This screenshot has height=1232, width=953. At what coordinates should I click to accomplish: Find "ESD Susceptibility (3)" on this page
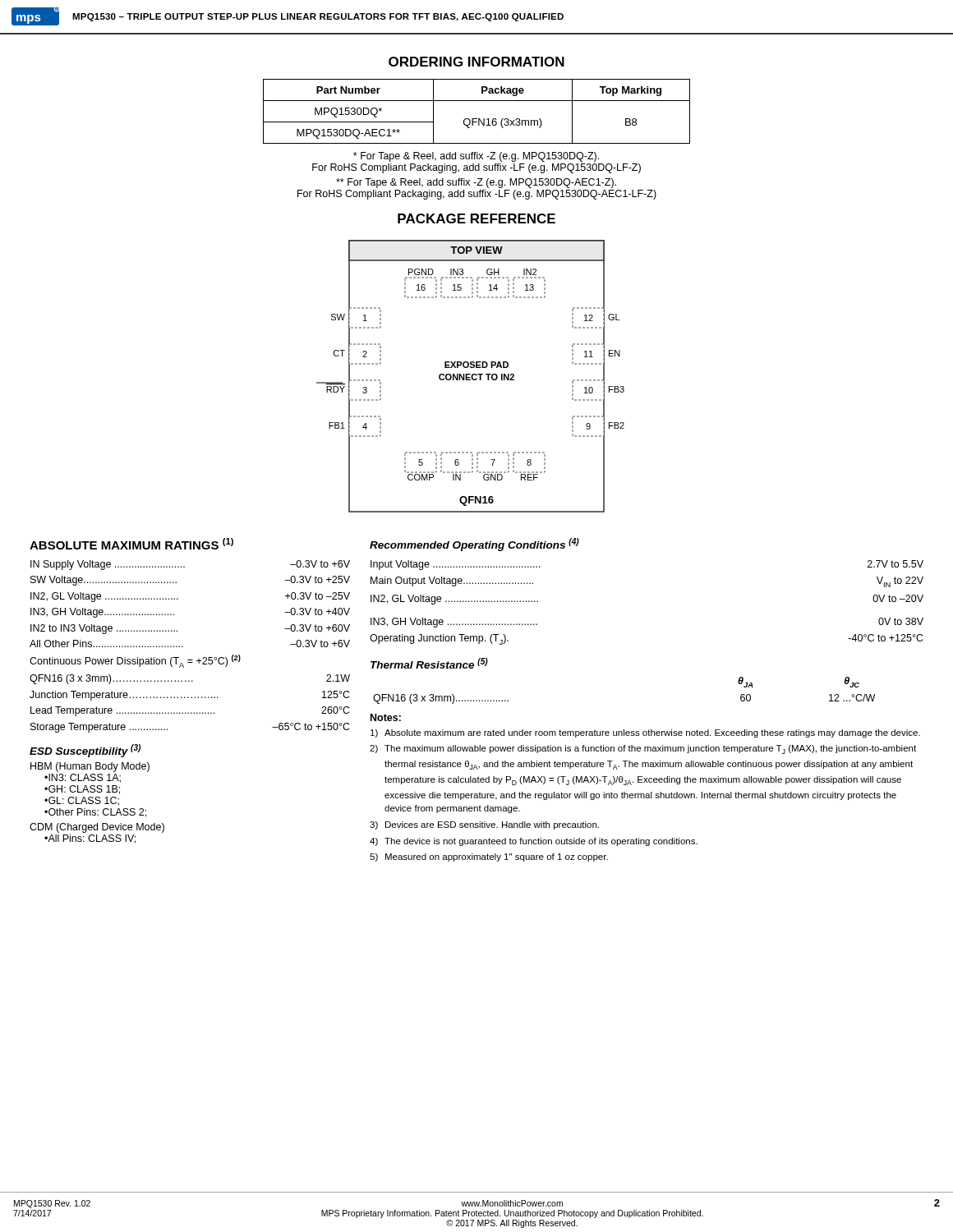tap(85, 750)
